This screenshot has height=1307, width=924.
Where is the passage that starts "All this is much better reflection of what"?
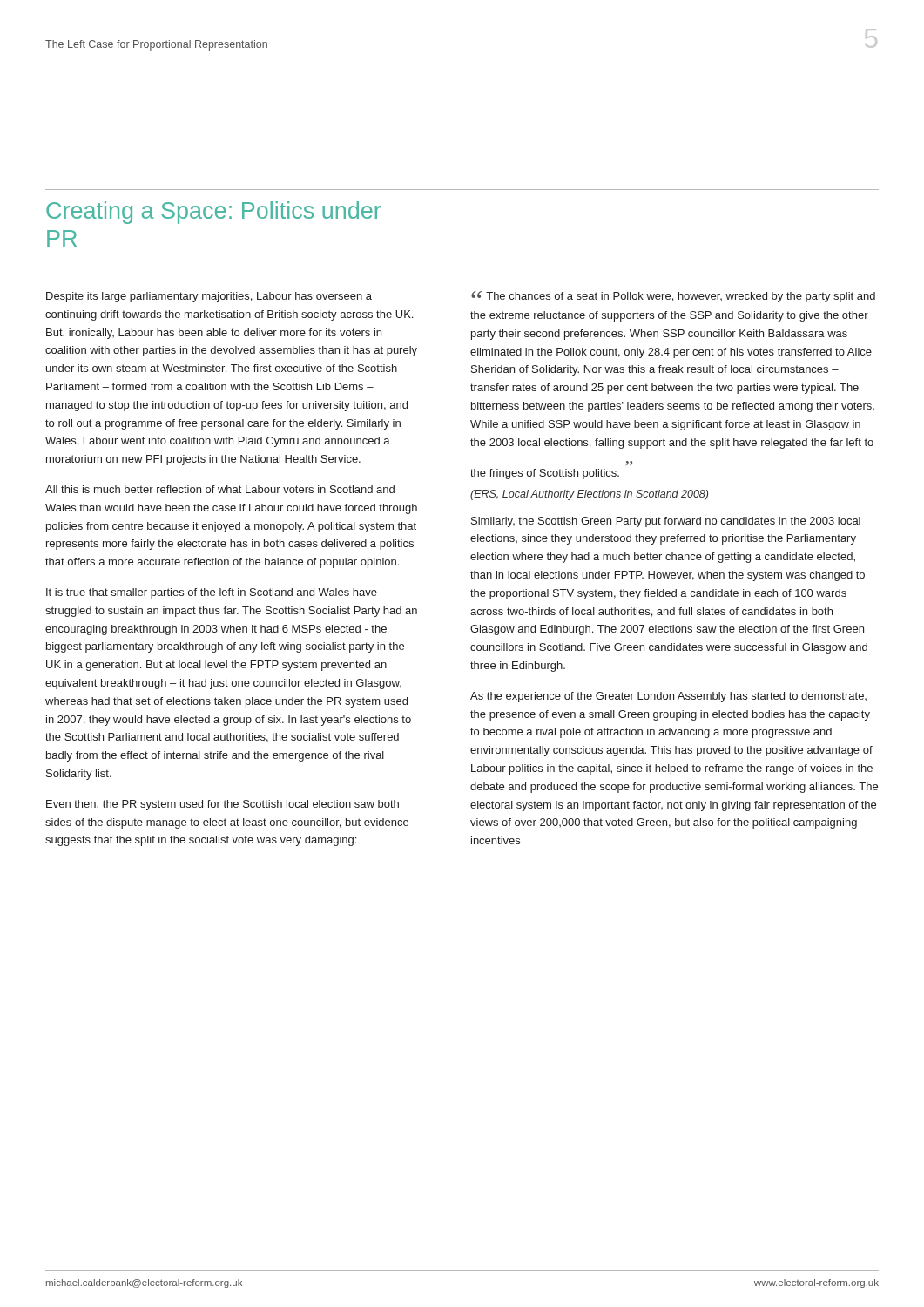[x=233, y=526]
